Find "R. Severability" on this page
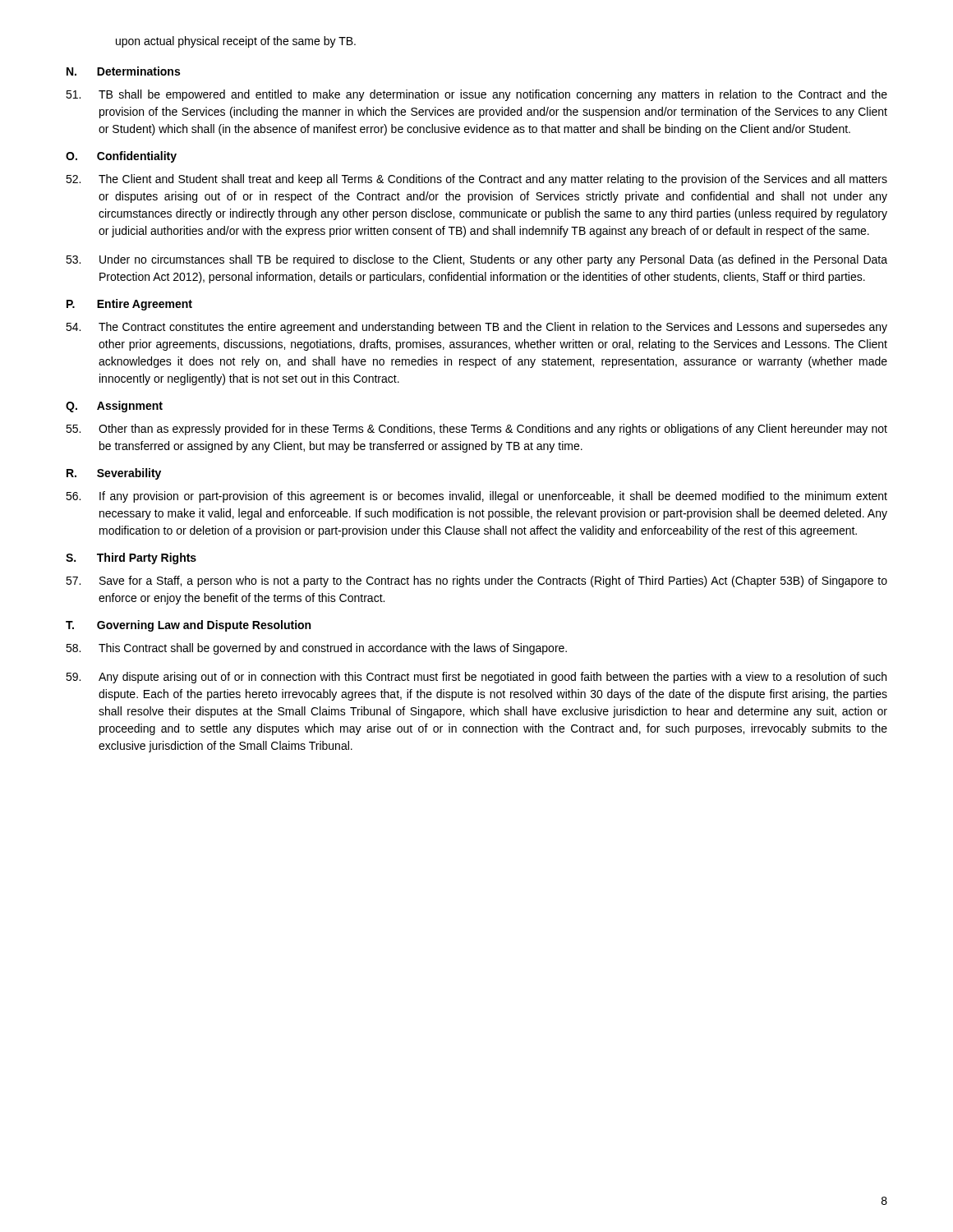 114,473
